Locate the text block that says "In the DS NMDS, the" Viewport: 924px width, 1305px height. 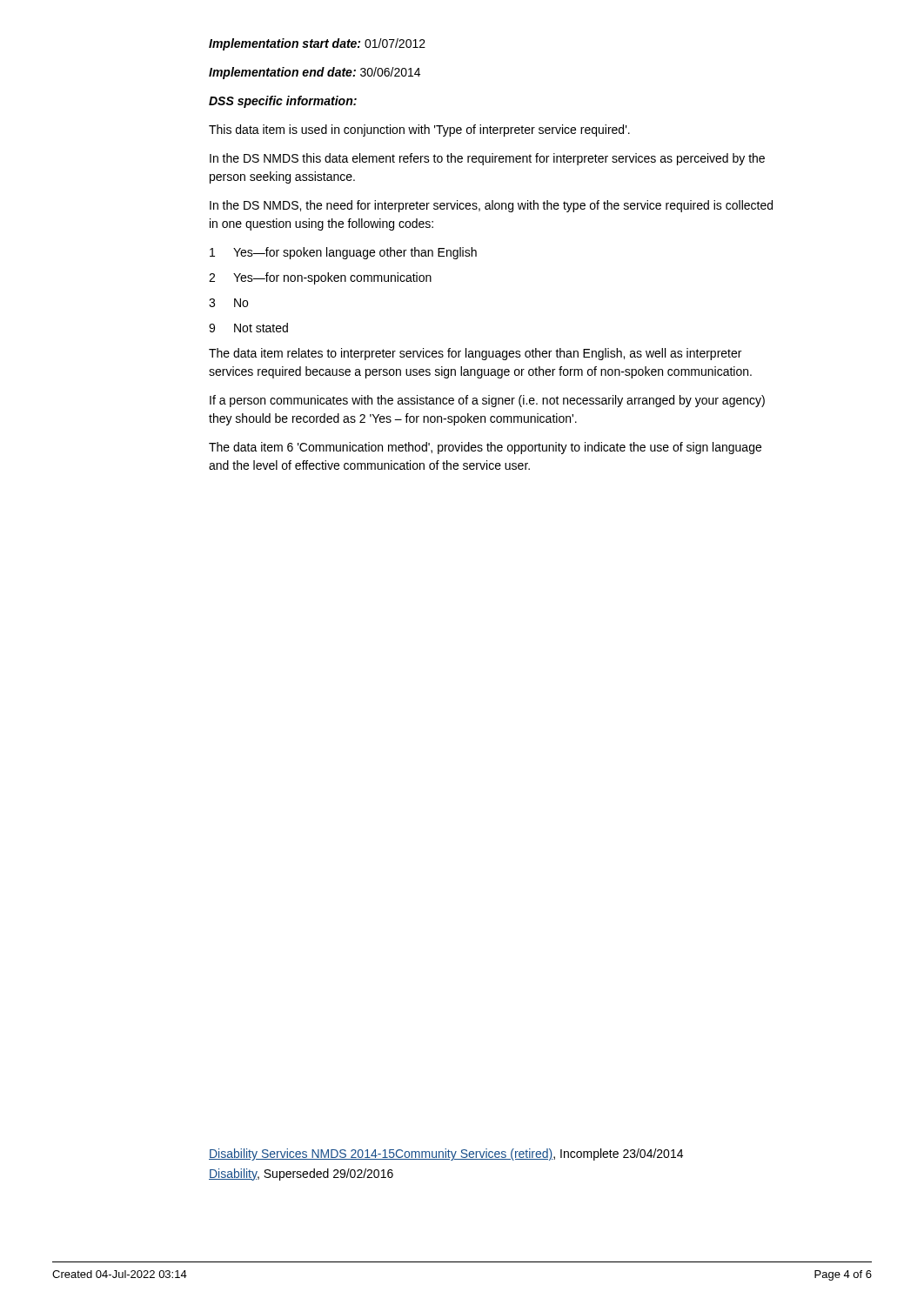(x=491, y=214)
